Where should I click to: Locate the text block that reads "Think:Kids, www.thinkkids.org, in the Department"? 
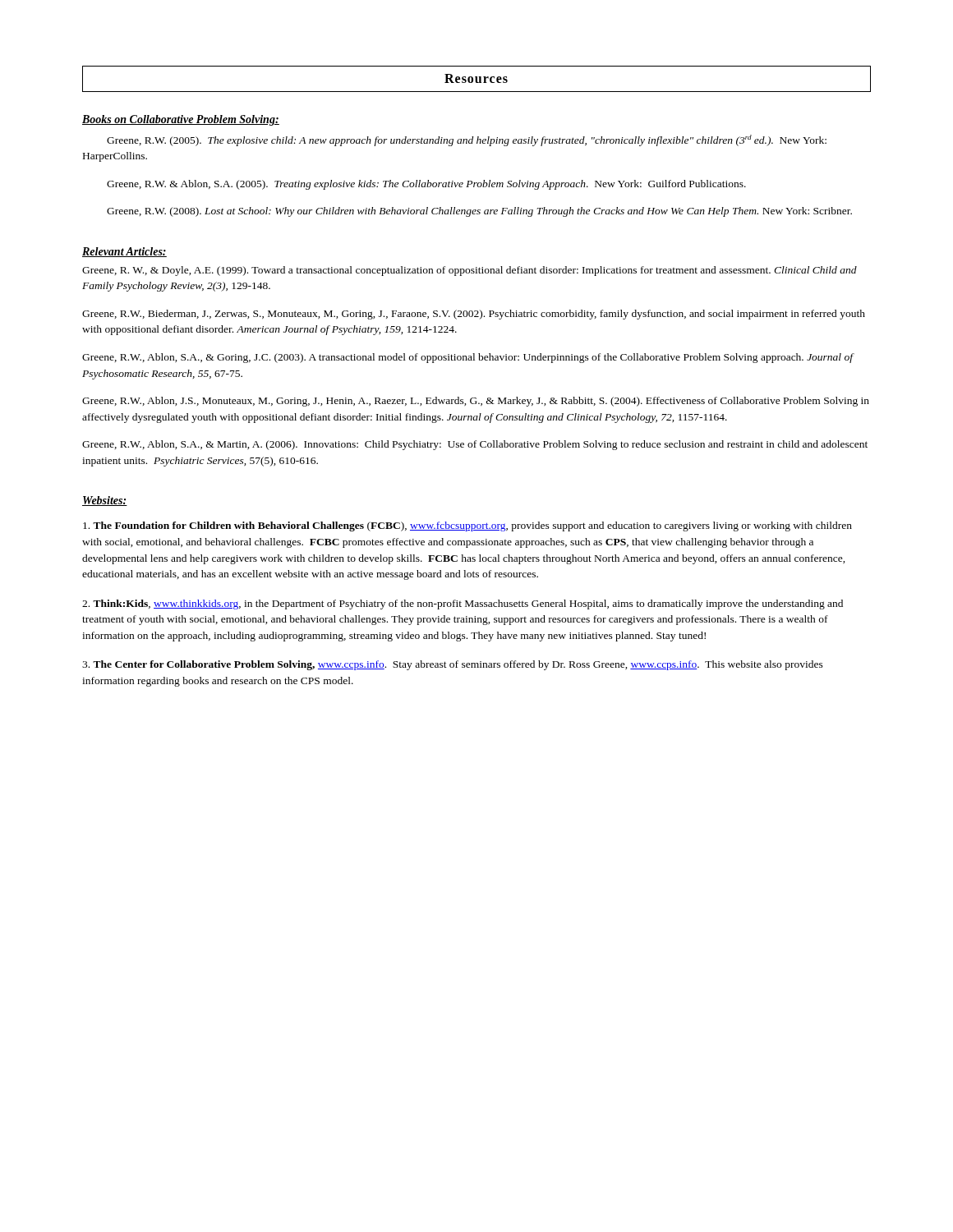click(x=463, y=619)
